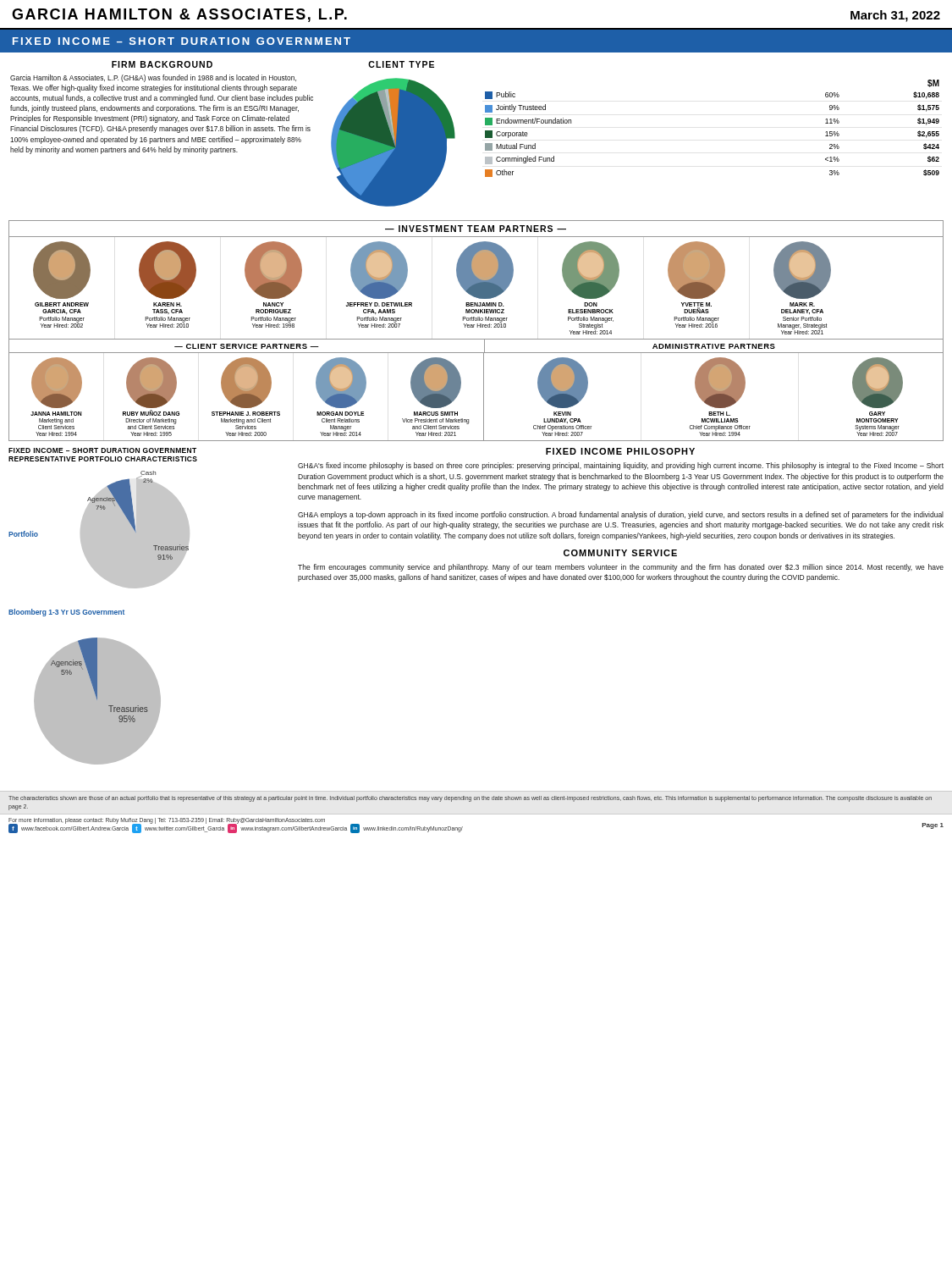Locate the text block starting "RUBY MUÑOZ DANG"

[151, 414]
